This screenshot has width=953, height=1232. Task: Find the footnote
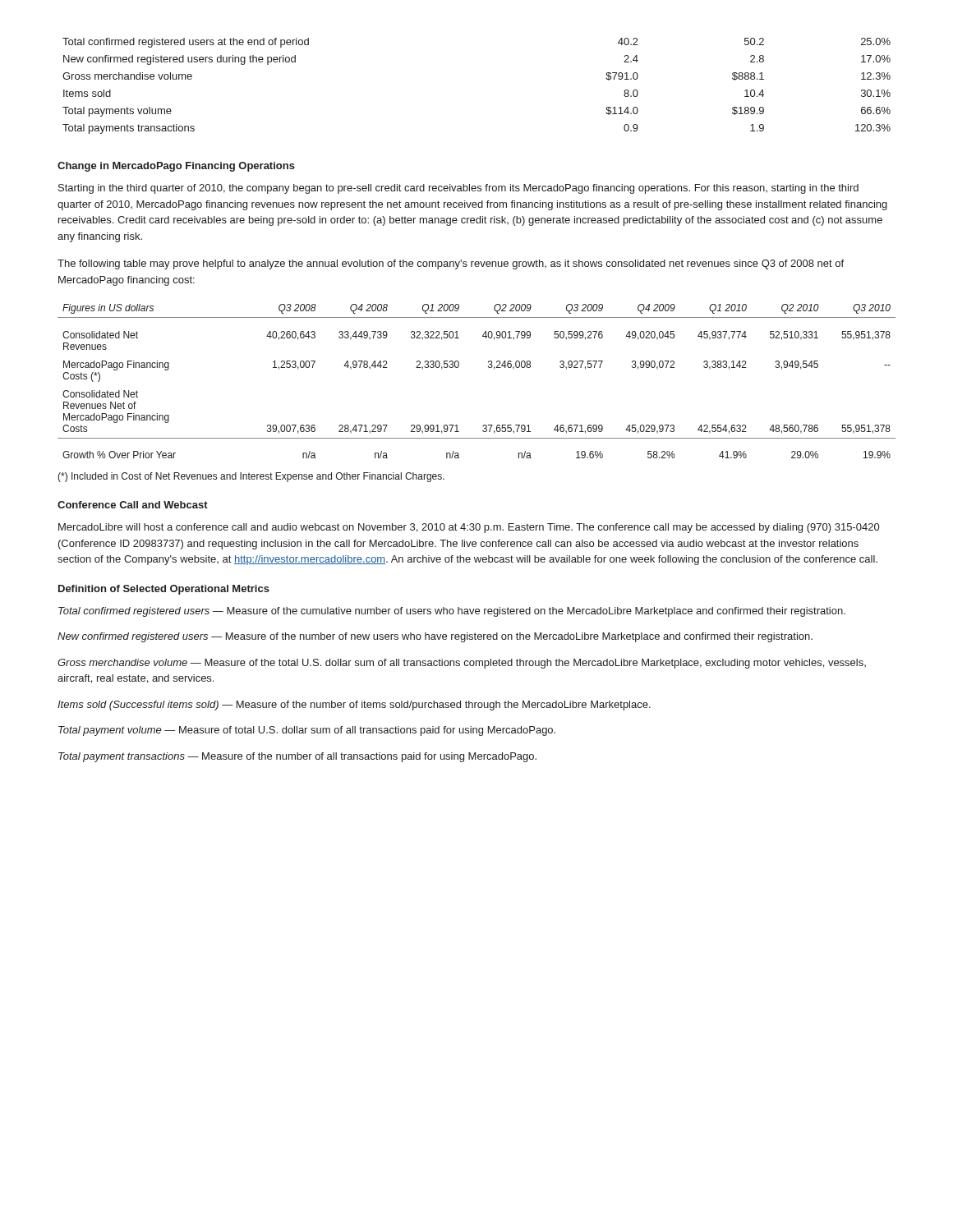pyautogui.click(x=251, y=476)
